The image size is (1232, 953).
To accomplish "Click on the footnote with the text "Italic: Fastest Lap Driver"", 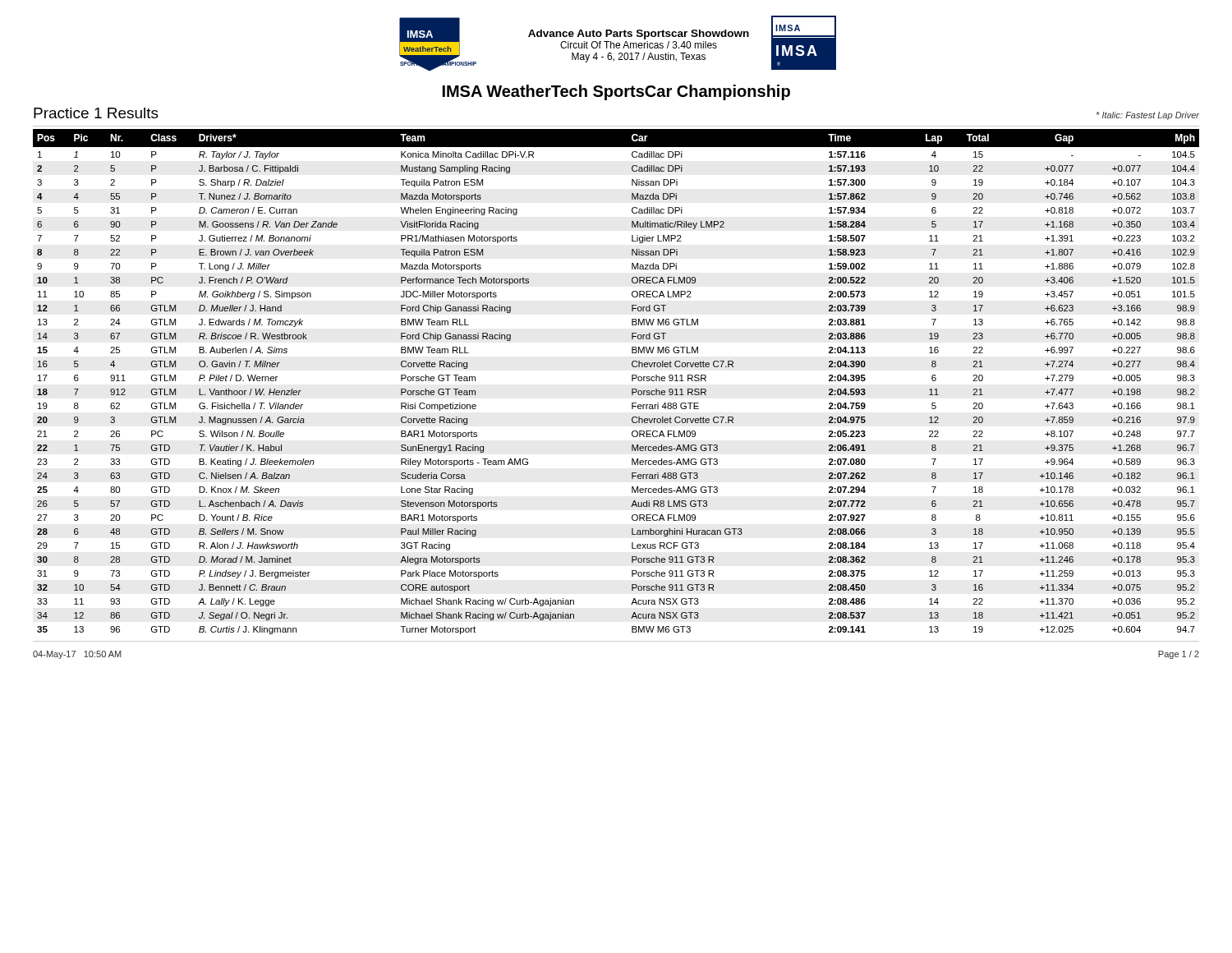I will pyautogui.click(x=1147, y=115).
